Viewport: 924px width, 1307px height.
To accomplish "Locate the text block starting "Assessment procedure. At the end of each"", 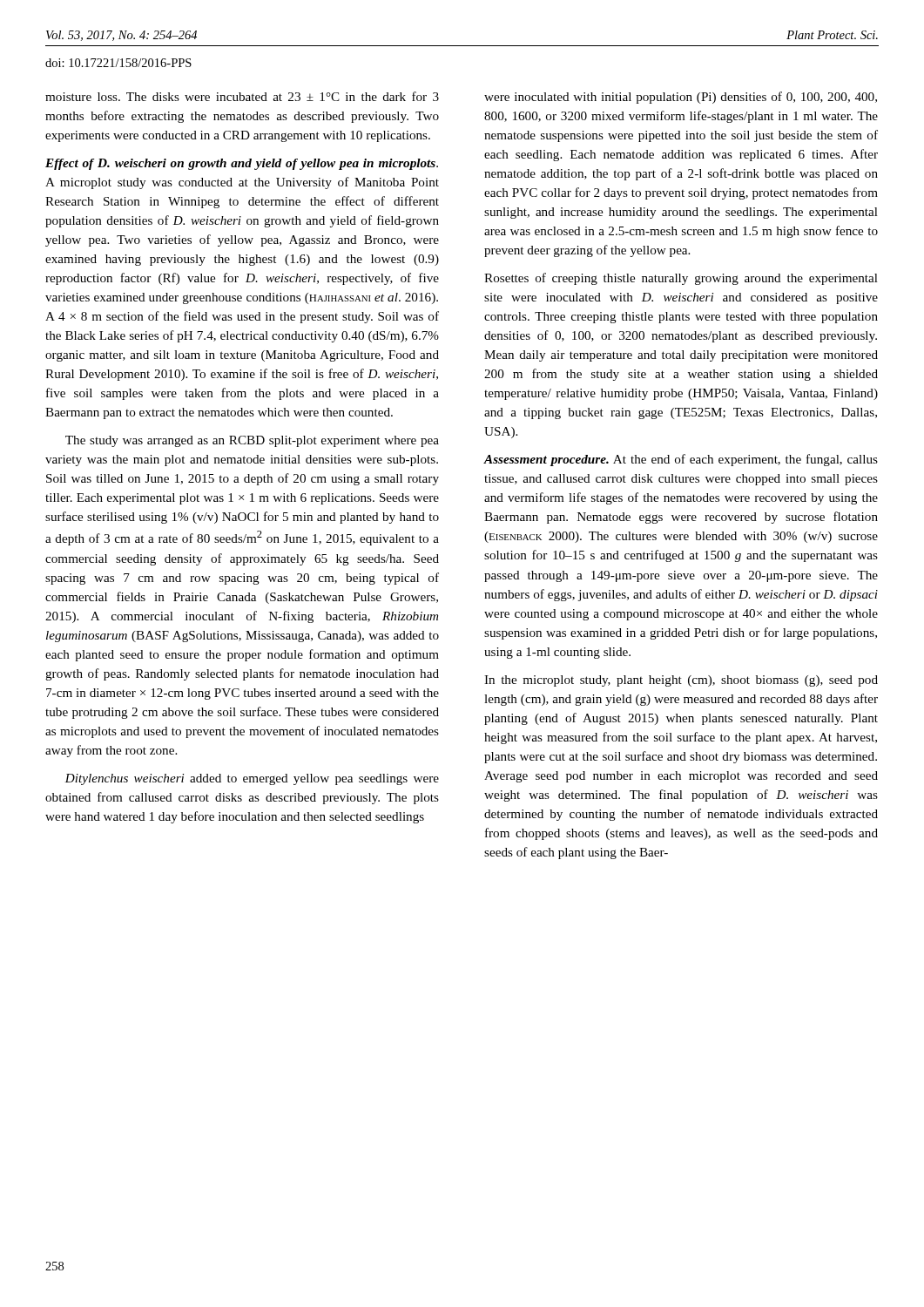I will 681,555.
